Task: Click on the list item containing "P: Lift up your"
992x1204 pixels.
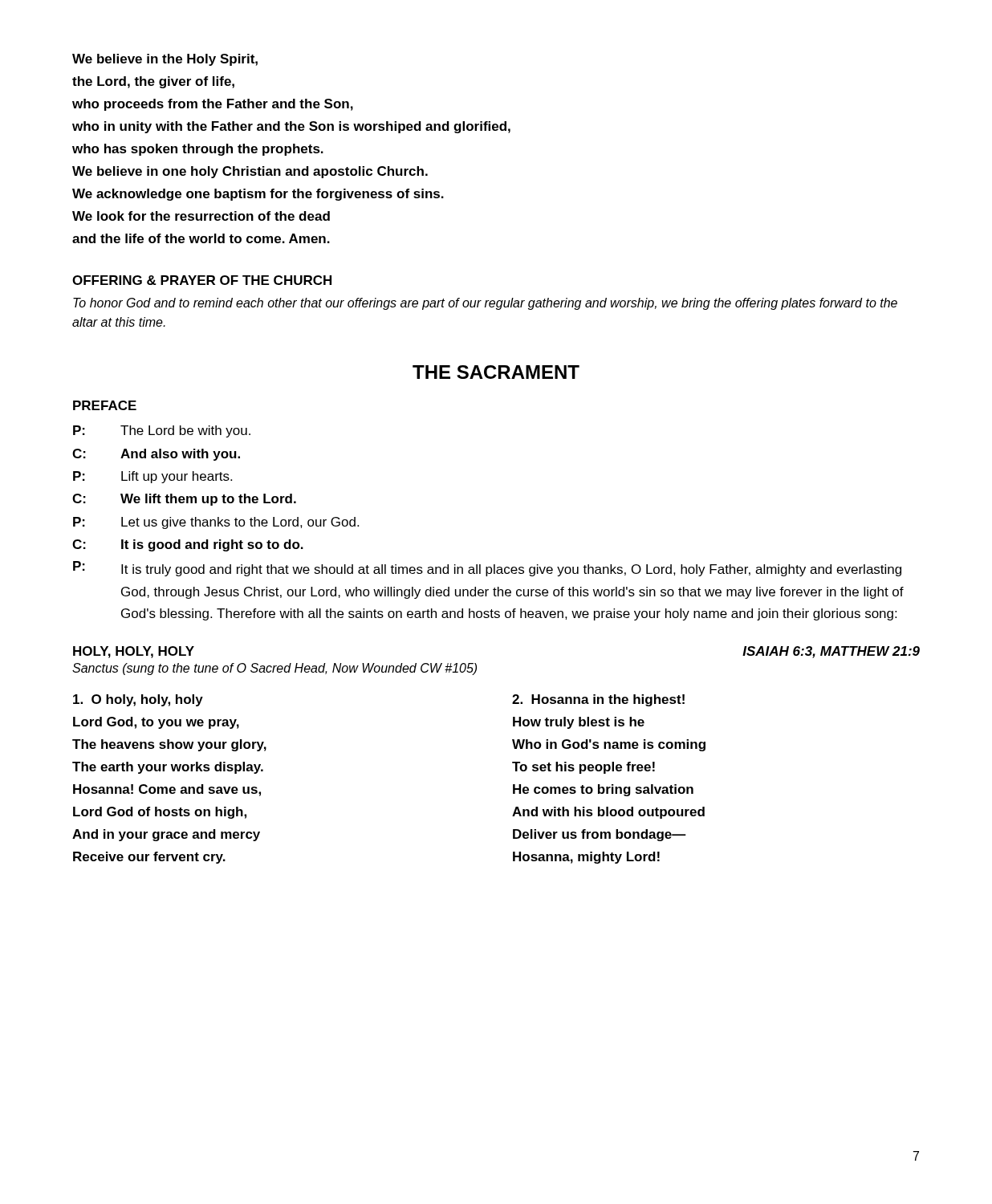Action: 152,477
